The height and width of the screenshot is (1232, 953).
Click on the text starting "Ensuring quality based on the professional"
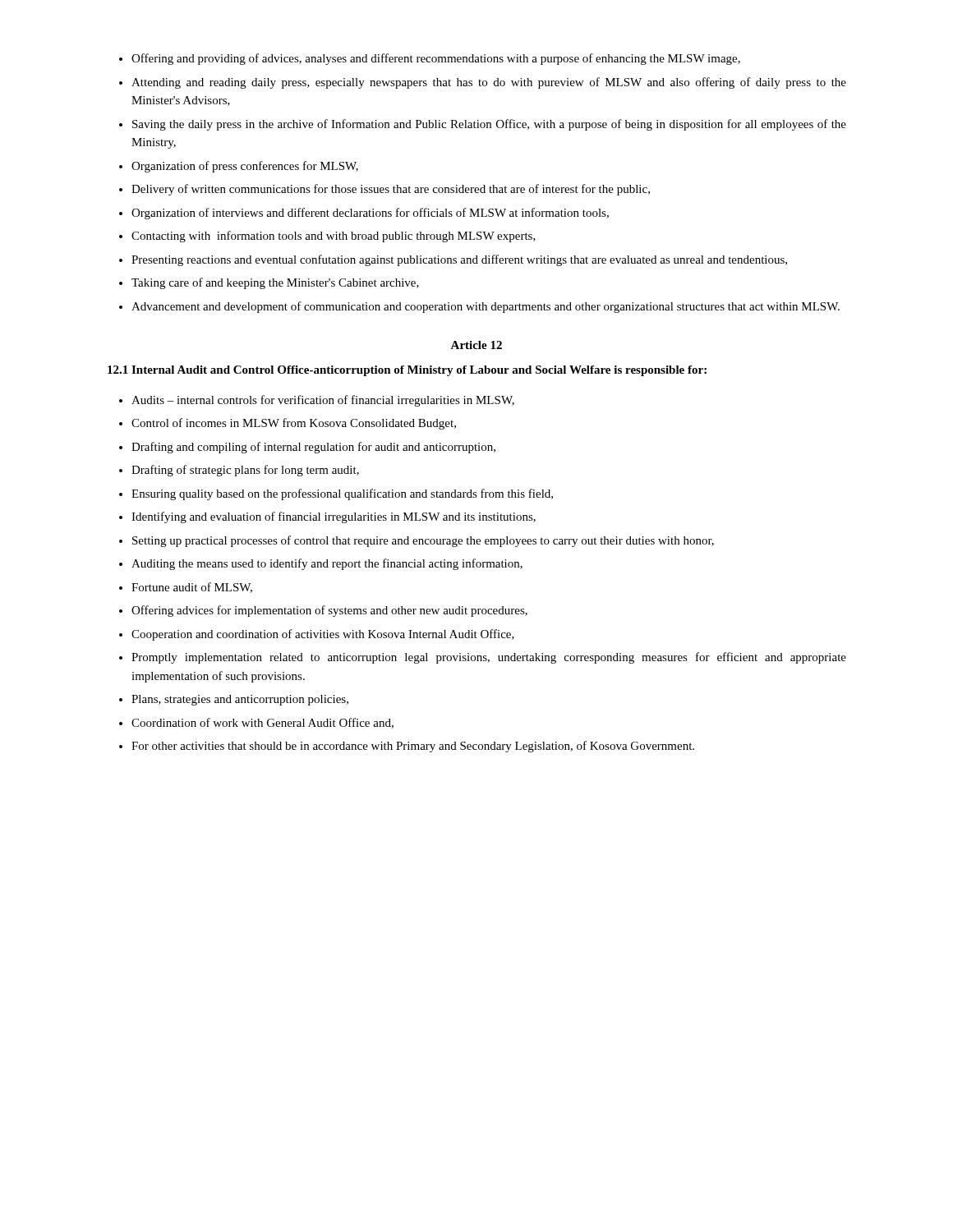coord(489,493)
